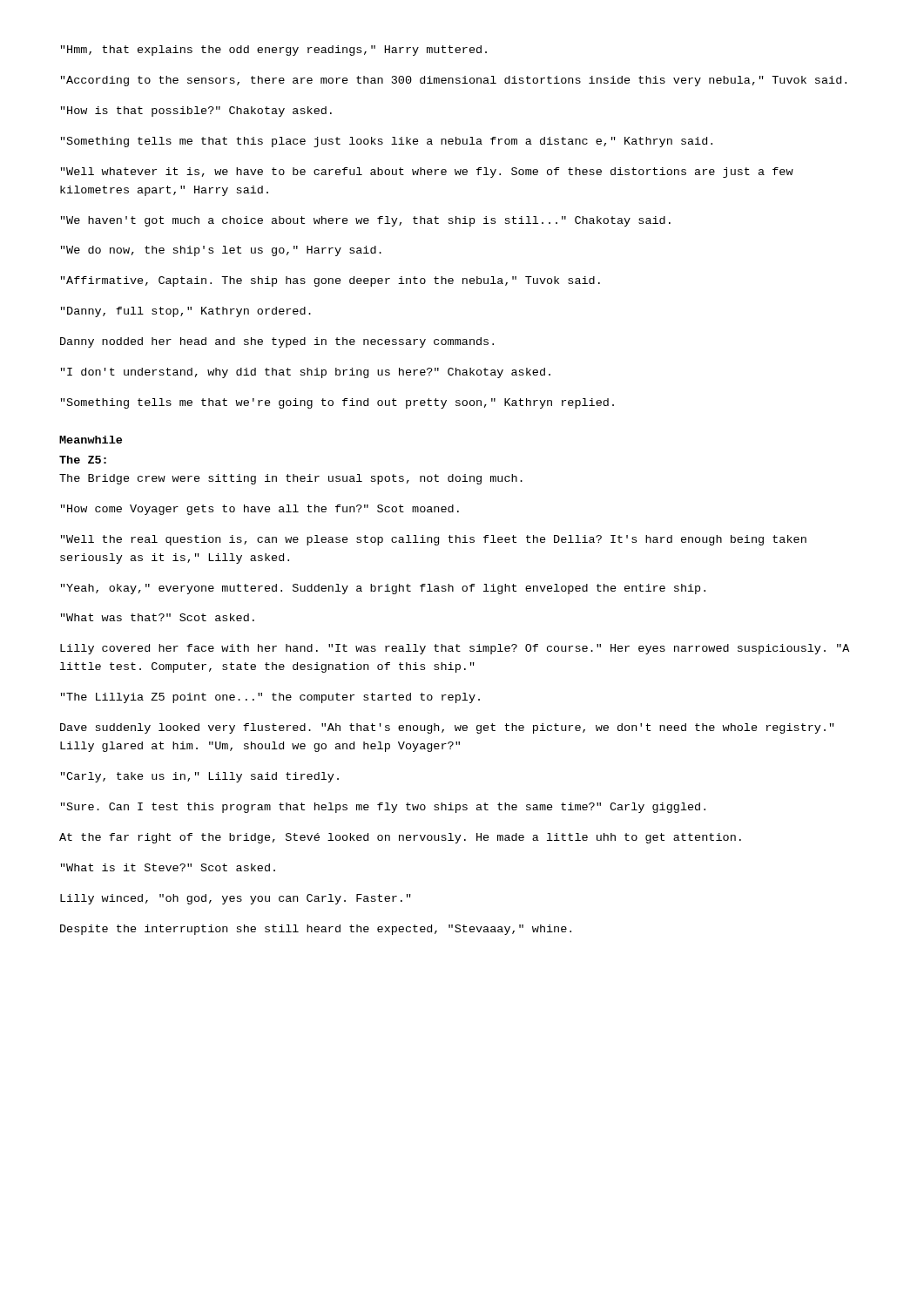Select the text starting "At the far right"

click(x=401, y=838)
